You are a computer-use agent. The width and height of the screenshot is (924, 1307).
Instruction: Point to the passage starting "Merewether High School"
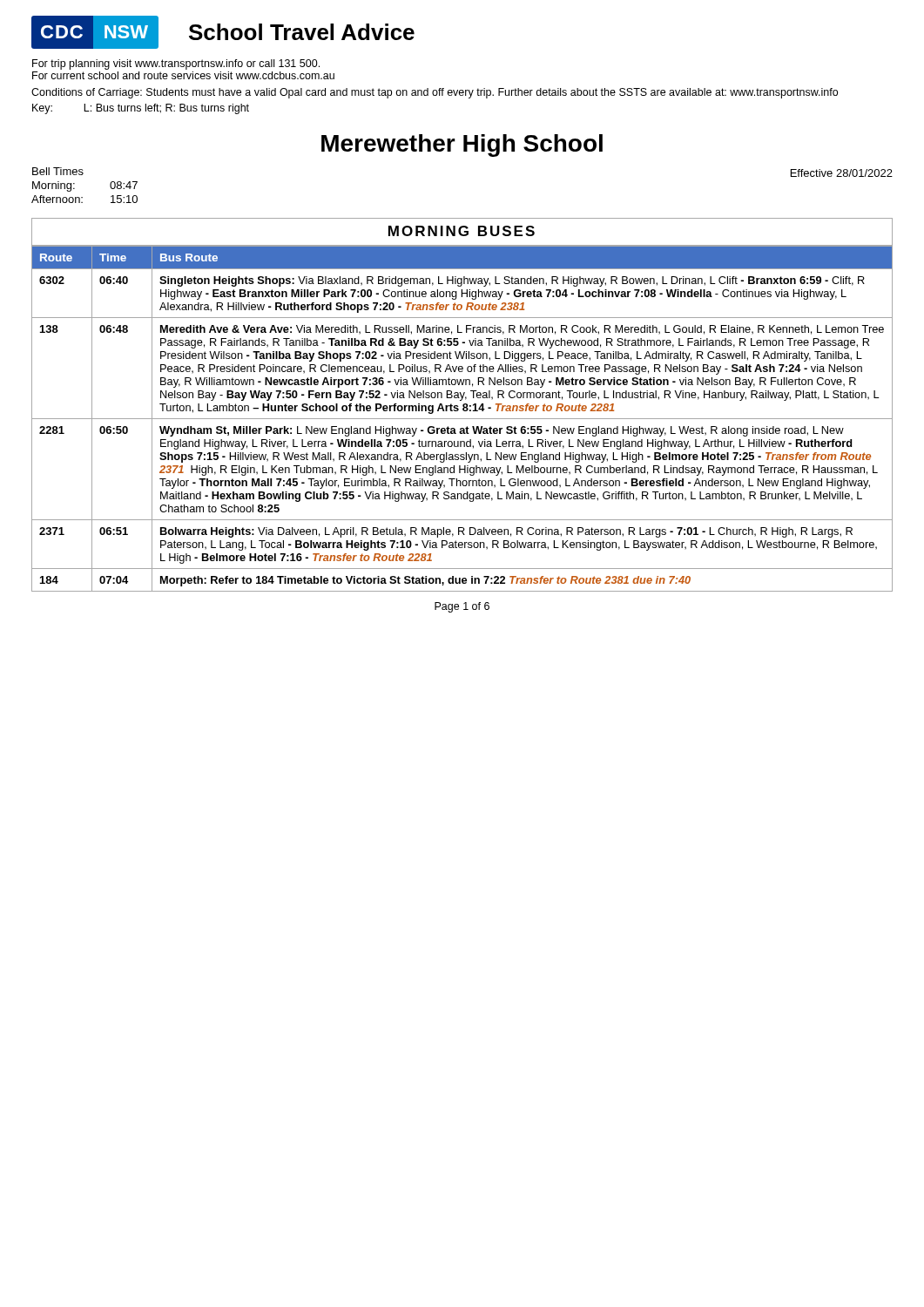pyautogui.click(x=462, y=143)
